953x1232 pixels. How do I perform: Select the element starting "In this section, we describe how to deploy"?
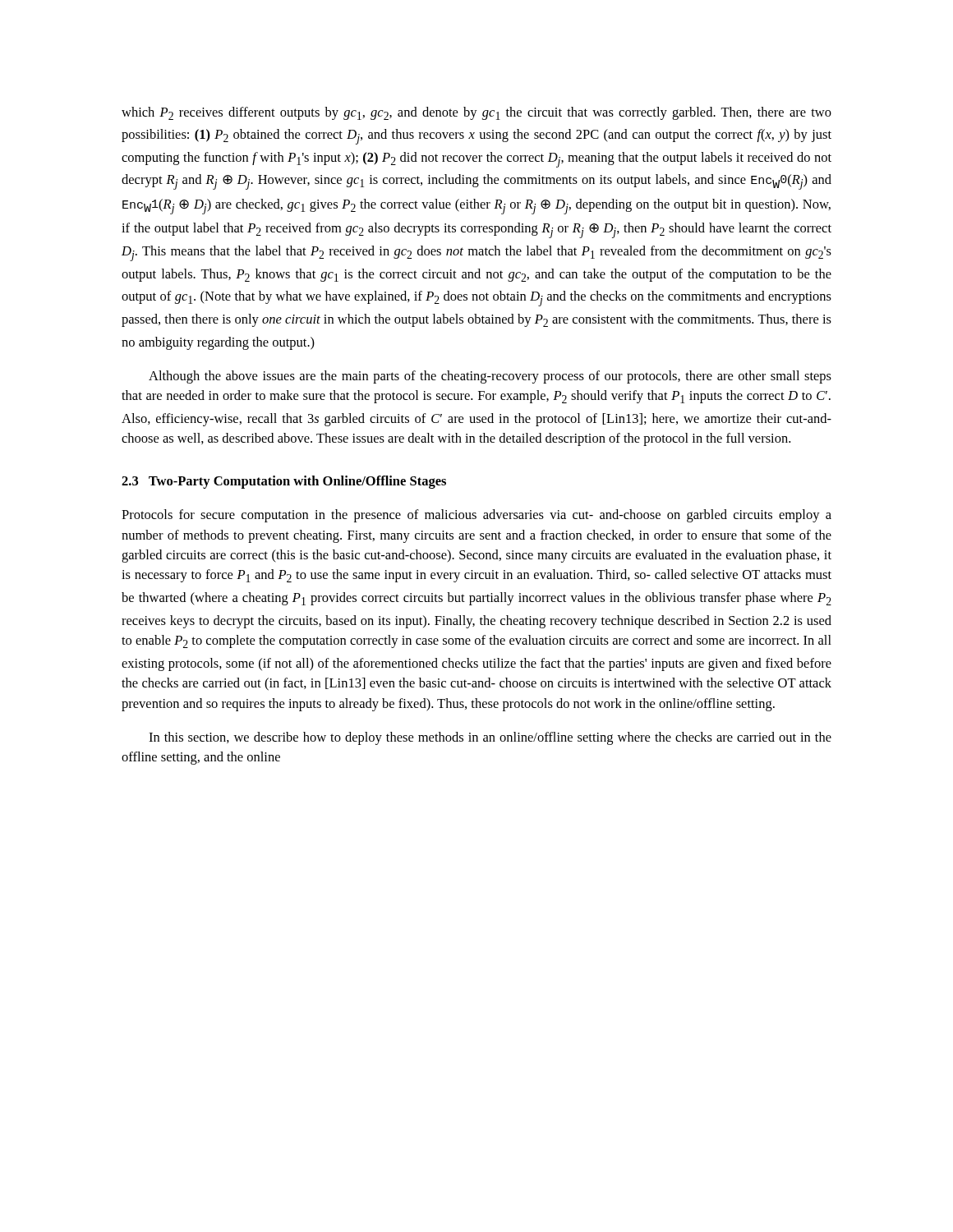tap(476, 747)
